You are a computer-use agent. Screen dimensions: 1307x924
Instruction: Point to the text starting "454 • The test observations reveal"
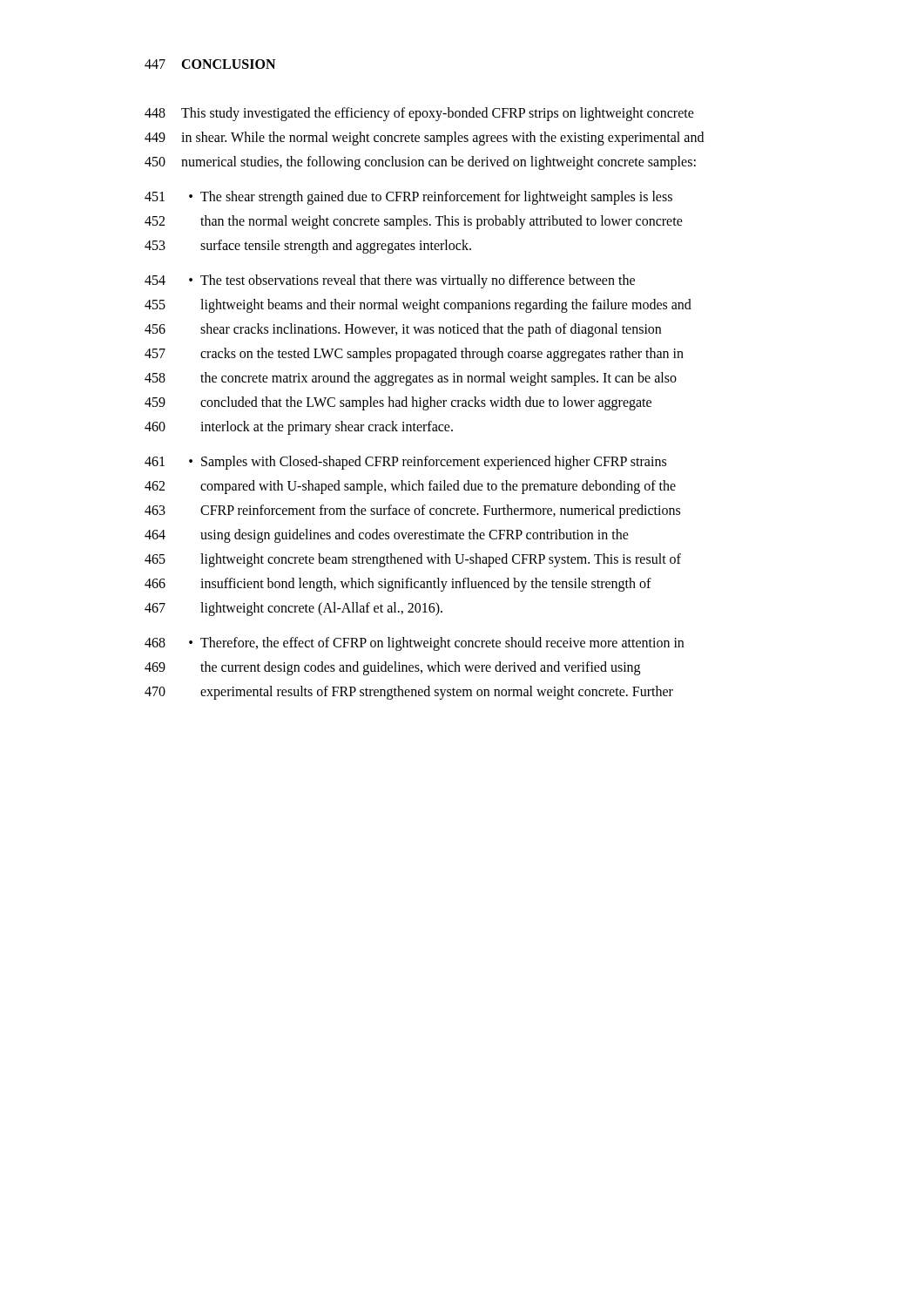(471, 354)
